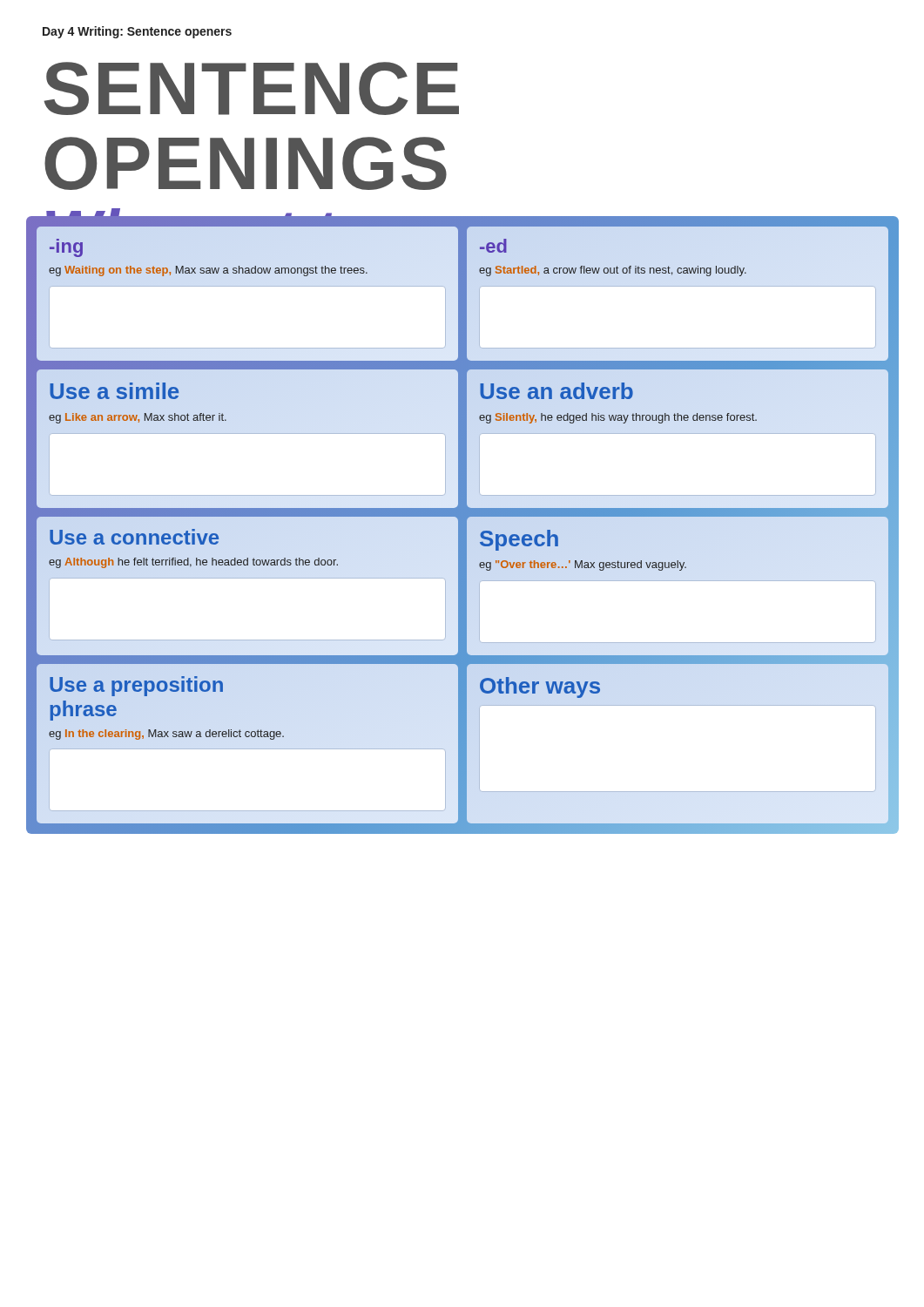Viewport: 924px width, 1307px height.
Task: Click on the text block containing "Speech eg "Over there…' Max gestured"
Action: [678, 584]
